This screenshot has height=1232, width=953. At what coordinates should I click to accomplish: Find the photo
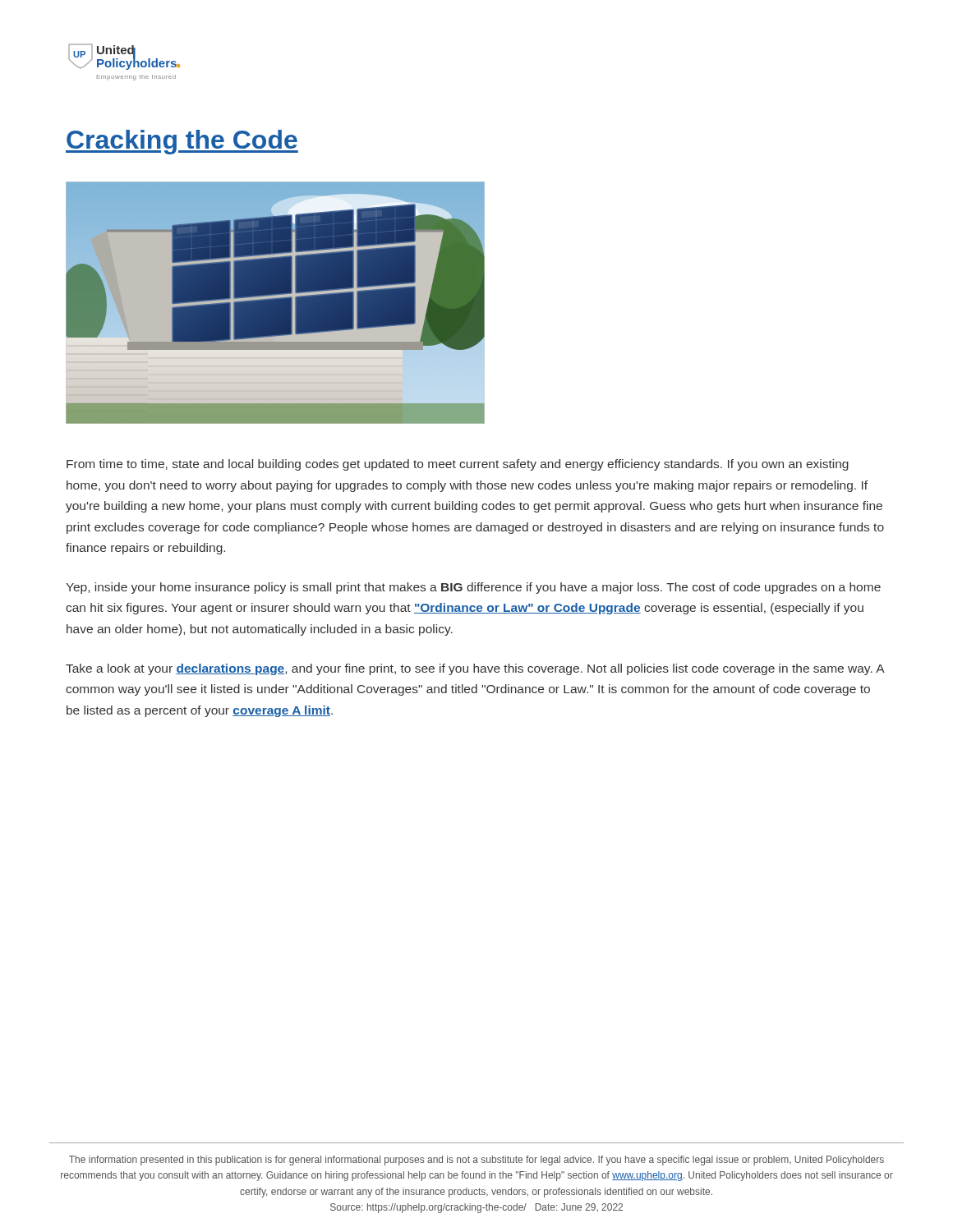(x=476, y=304)
